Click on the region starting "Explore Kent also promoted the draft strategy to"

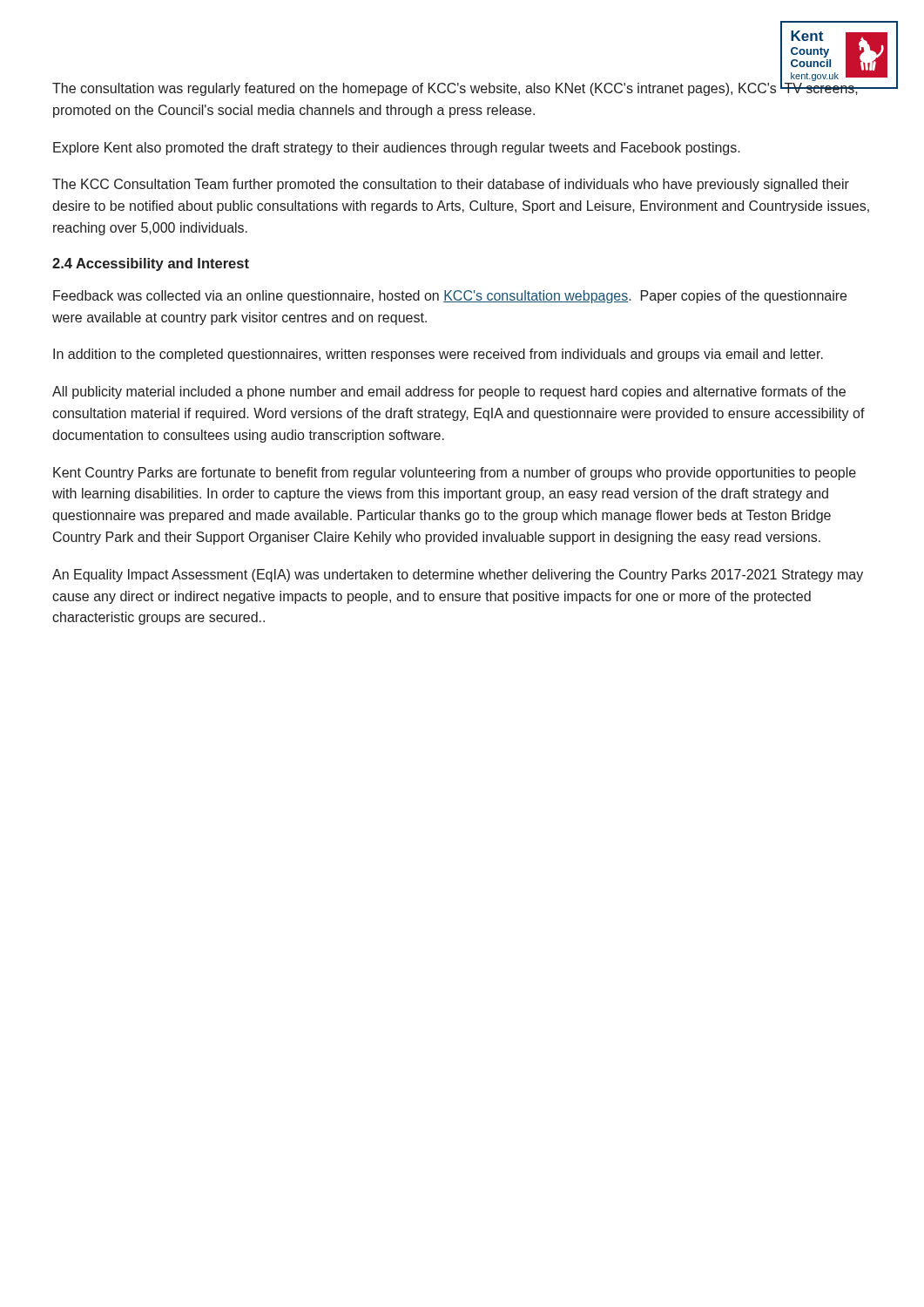pos(397,147)
